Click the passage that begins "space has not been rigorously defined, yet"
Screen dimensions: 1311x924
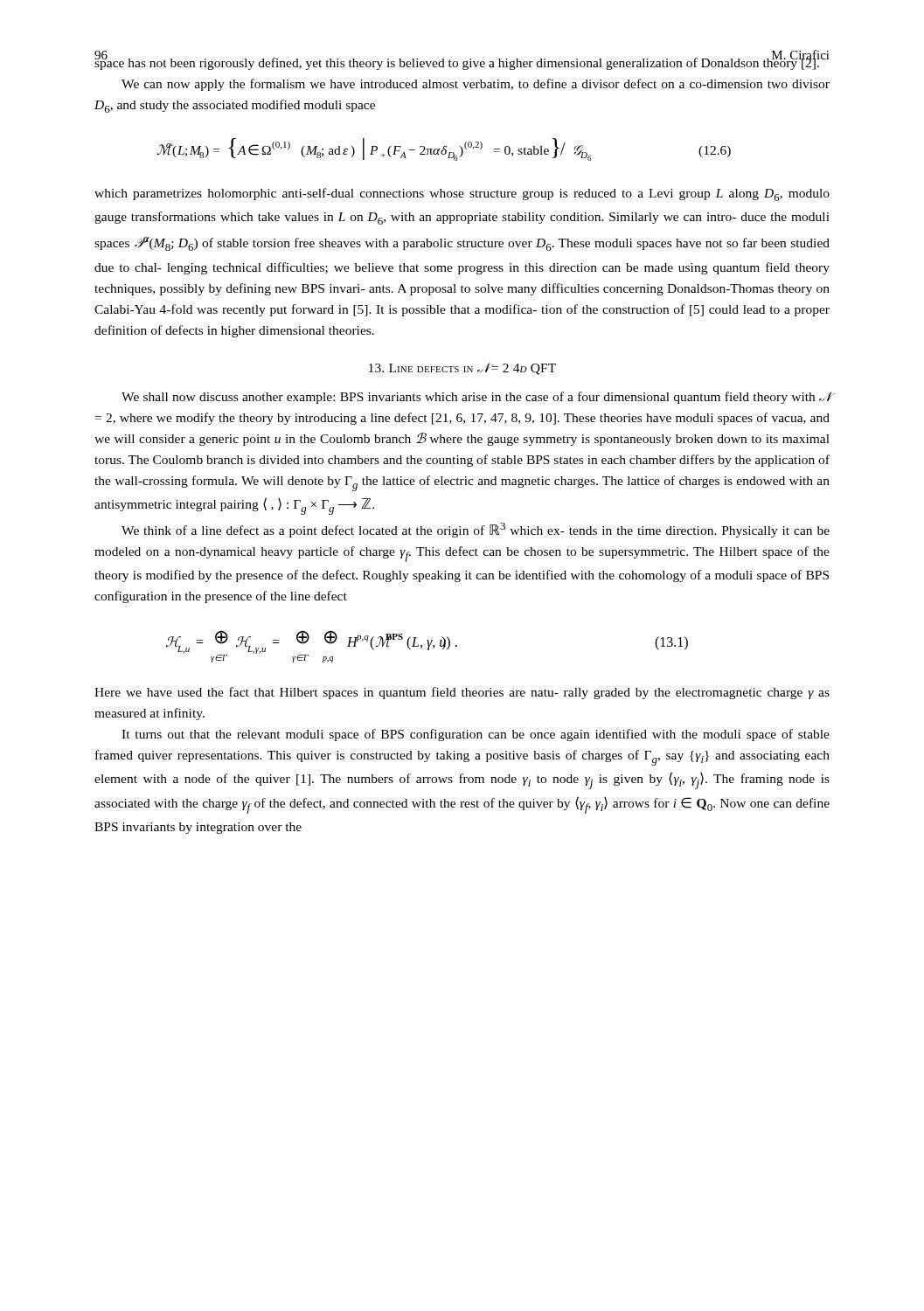coord(462,63)
